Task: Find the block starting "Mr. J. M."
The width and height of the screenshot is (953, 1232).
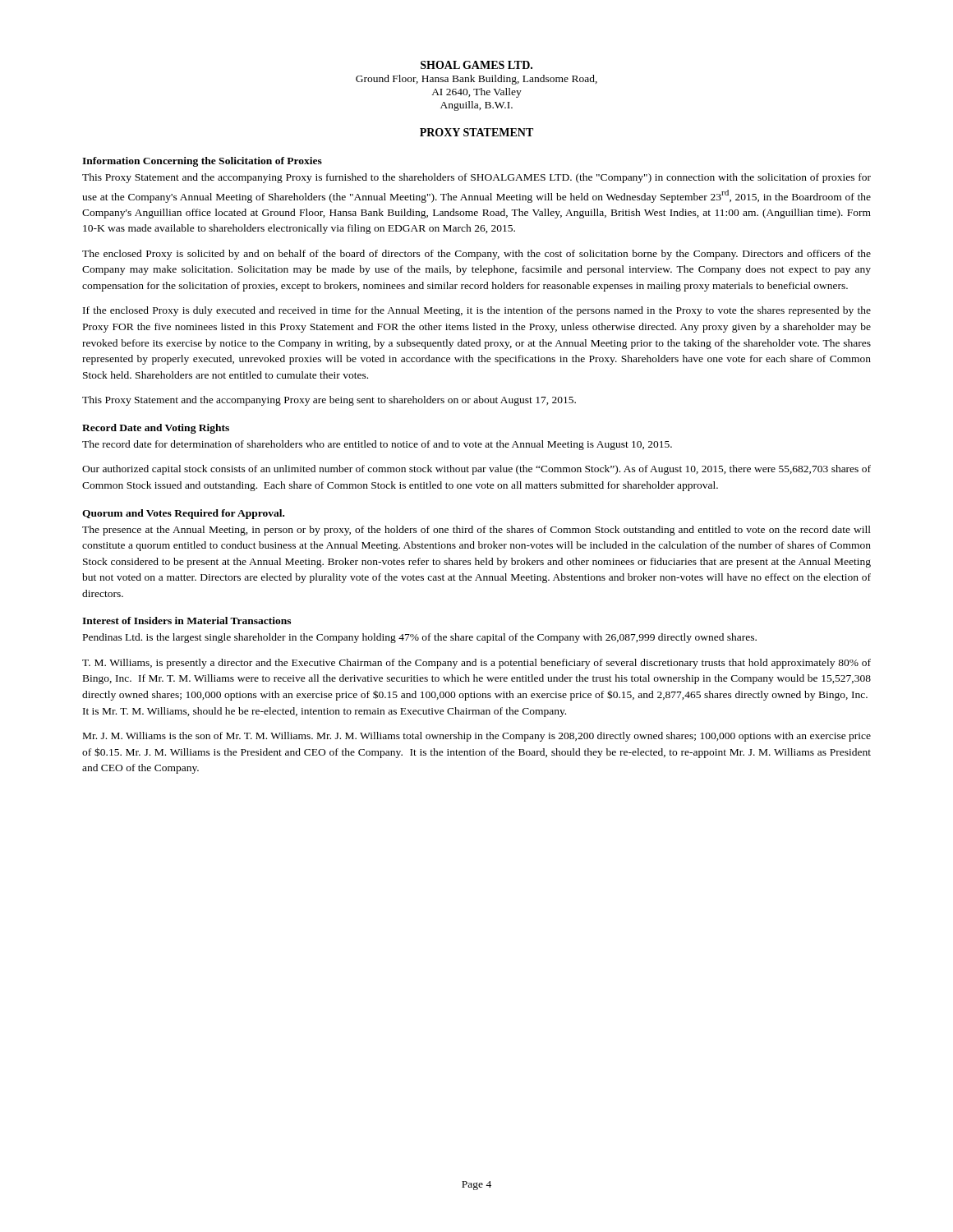Action: [476, 752]
